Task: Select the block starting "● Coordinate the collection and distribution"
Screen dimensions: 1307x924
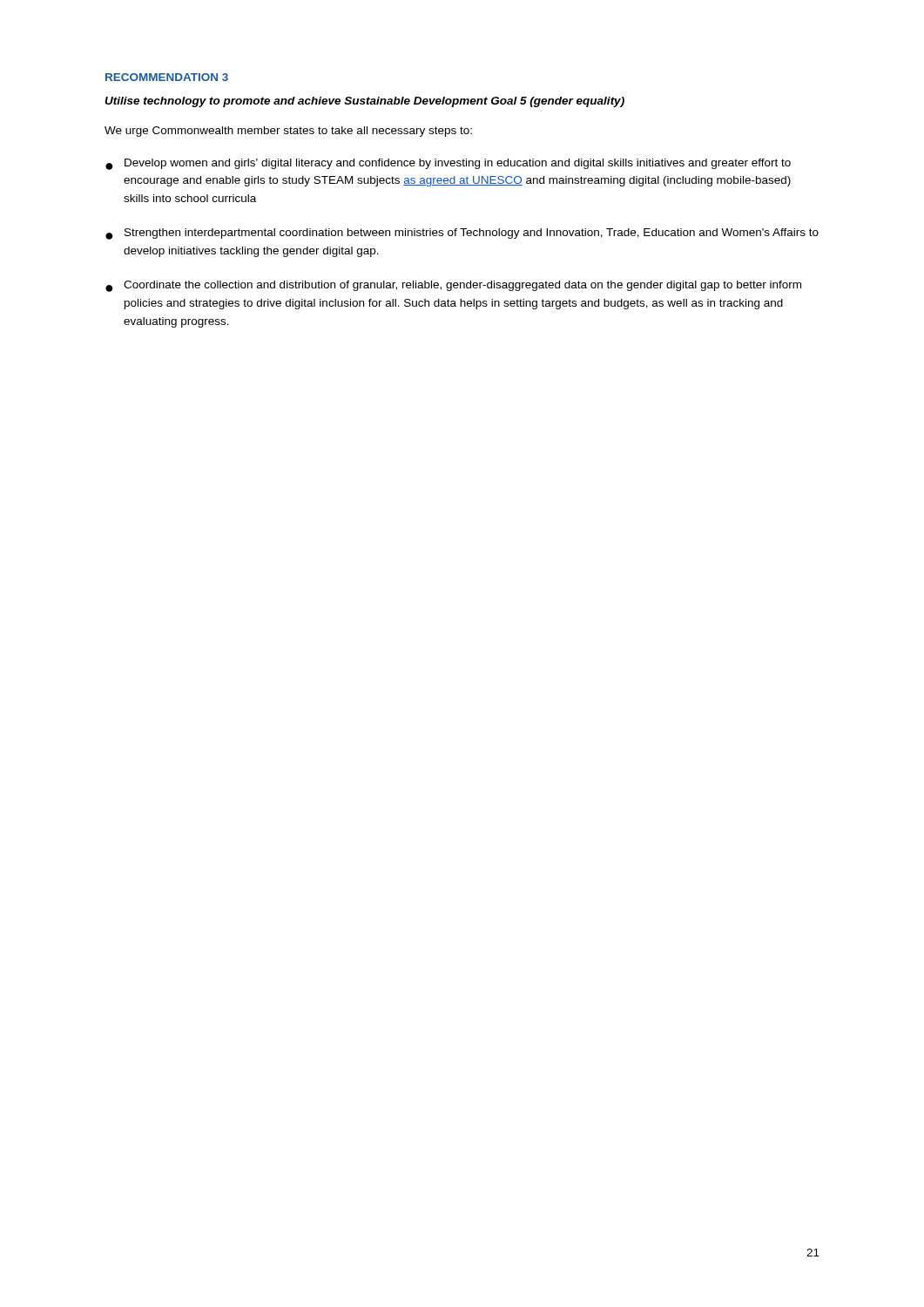Action: click(x=462, y=304)
